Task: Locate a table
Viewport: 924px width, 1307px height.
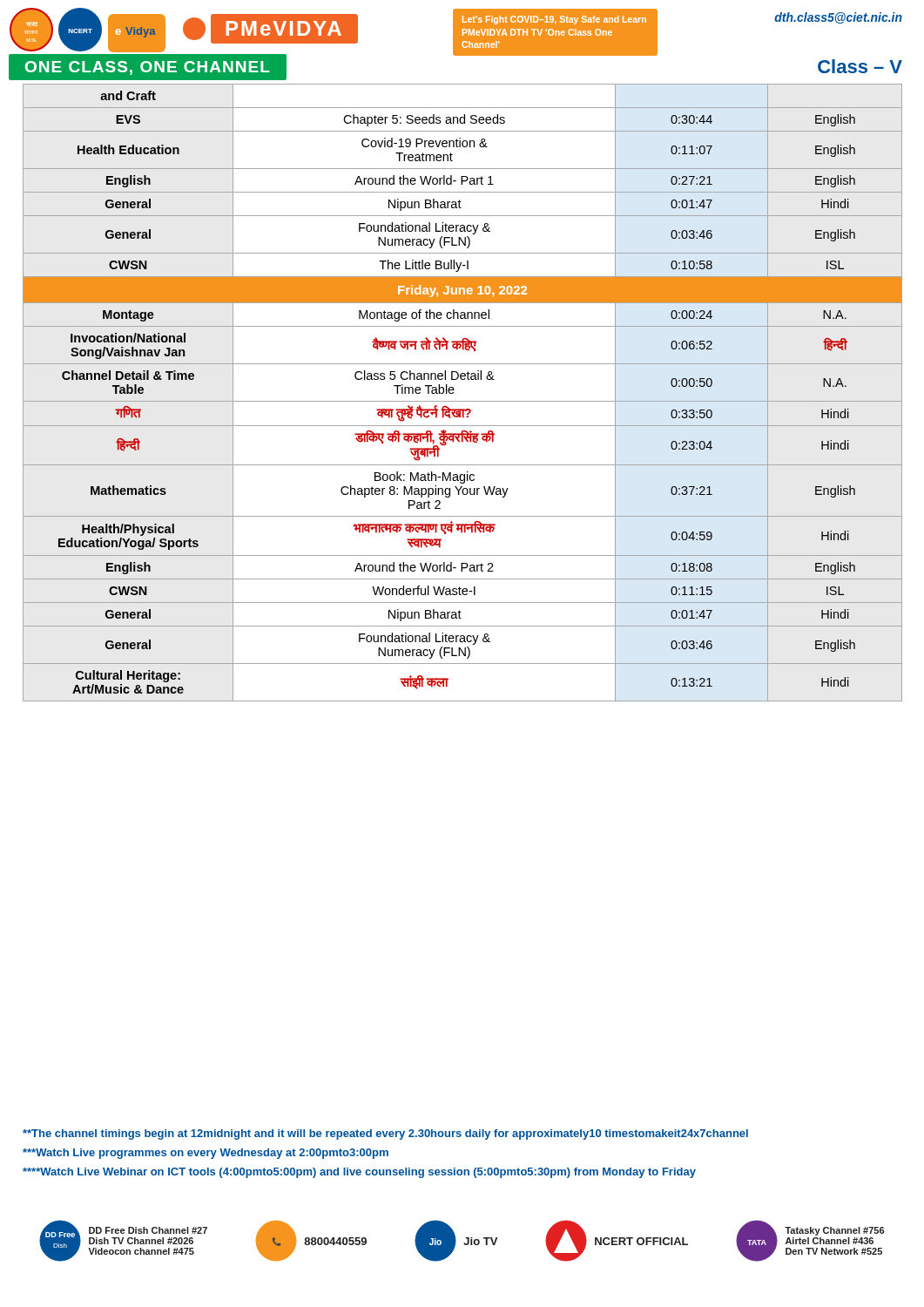Action: click(462, 393)
